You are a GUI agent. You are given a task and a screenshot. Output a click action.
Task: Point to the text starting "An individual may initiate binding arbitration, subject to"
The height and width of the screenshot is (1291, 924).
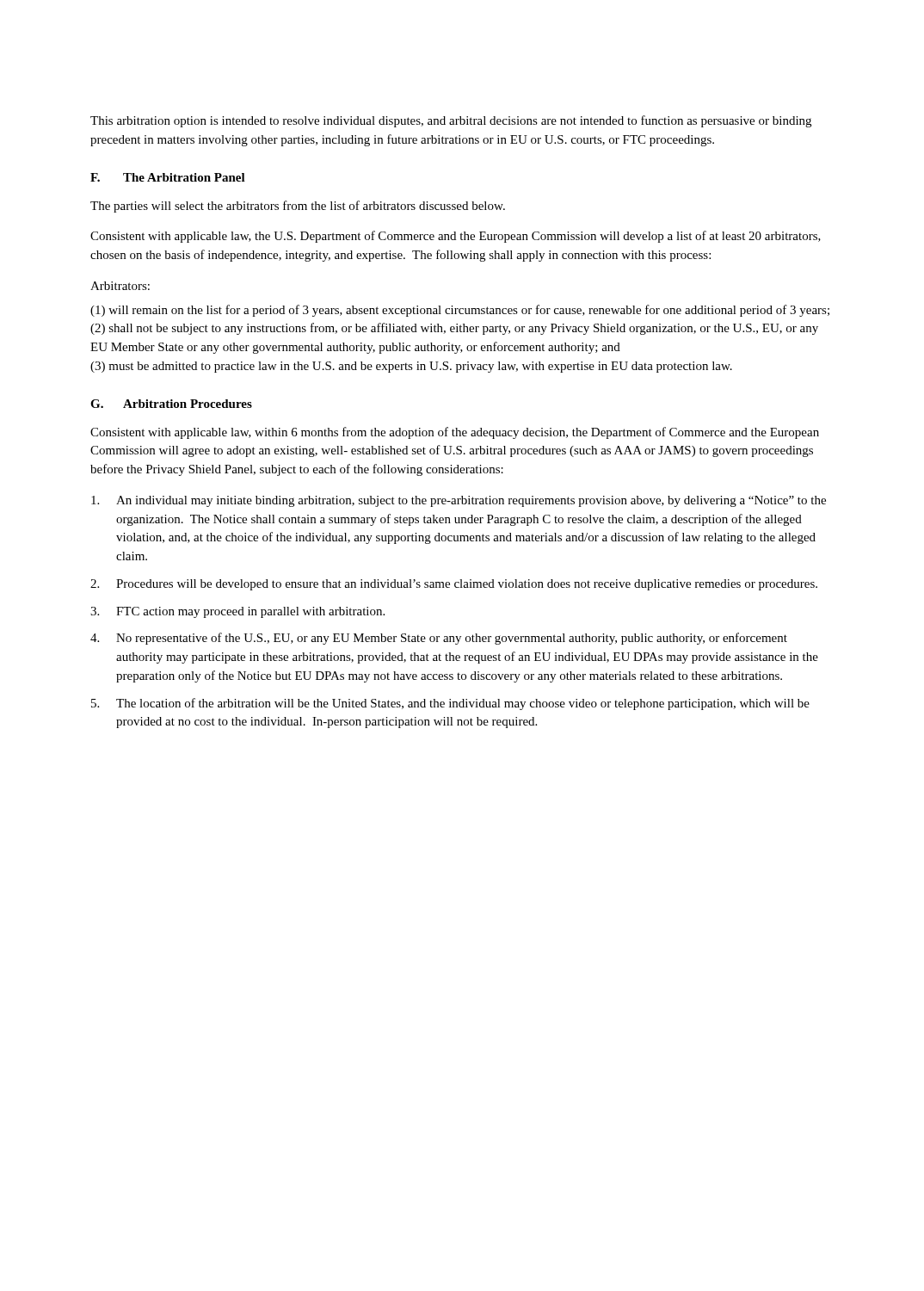pyautogui.click(x=462, y=529)
